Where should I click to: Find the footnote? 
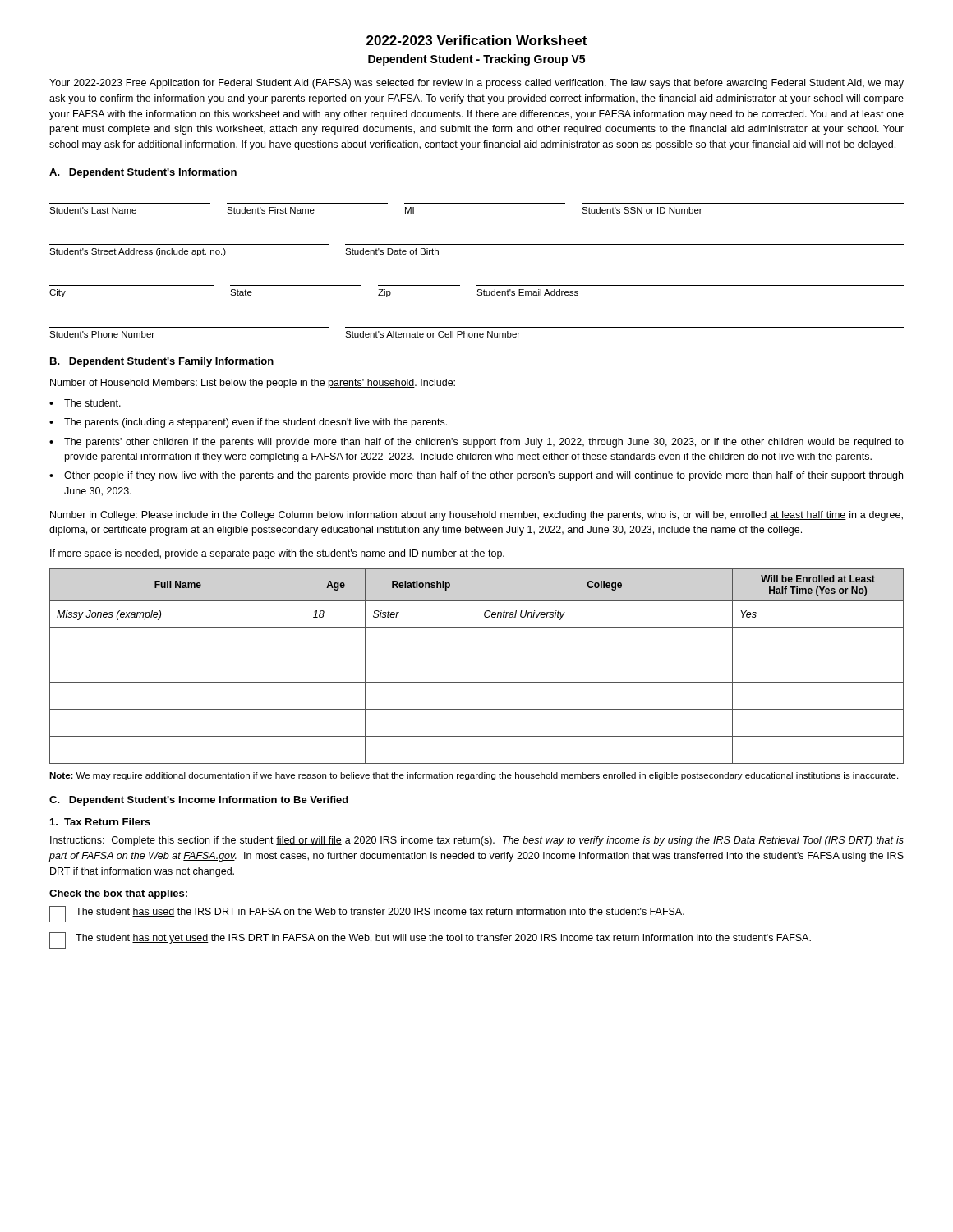[x=474, y=775]
